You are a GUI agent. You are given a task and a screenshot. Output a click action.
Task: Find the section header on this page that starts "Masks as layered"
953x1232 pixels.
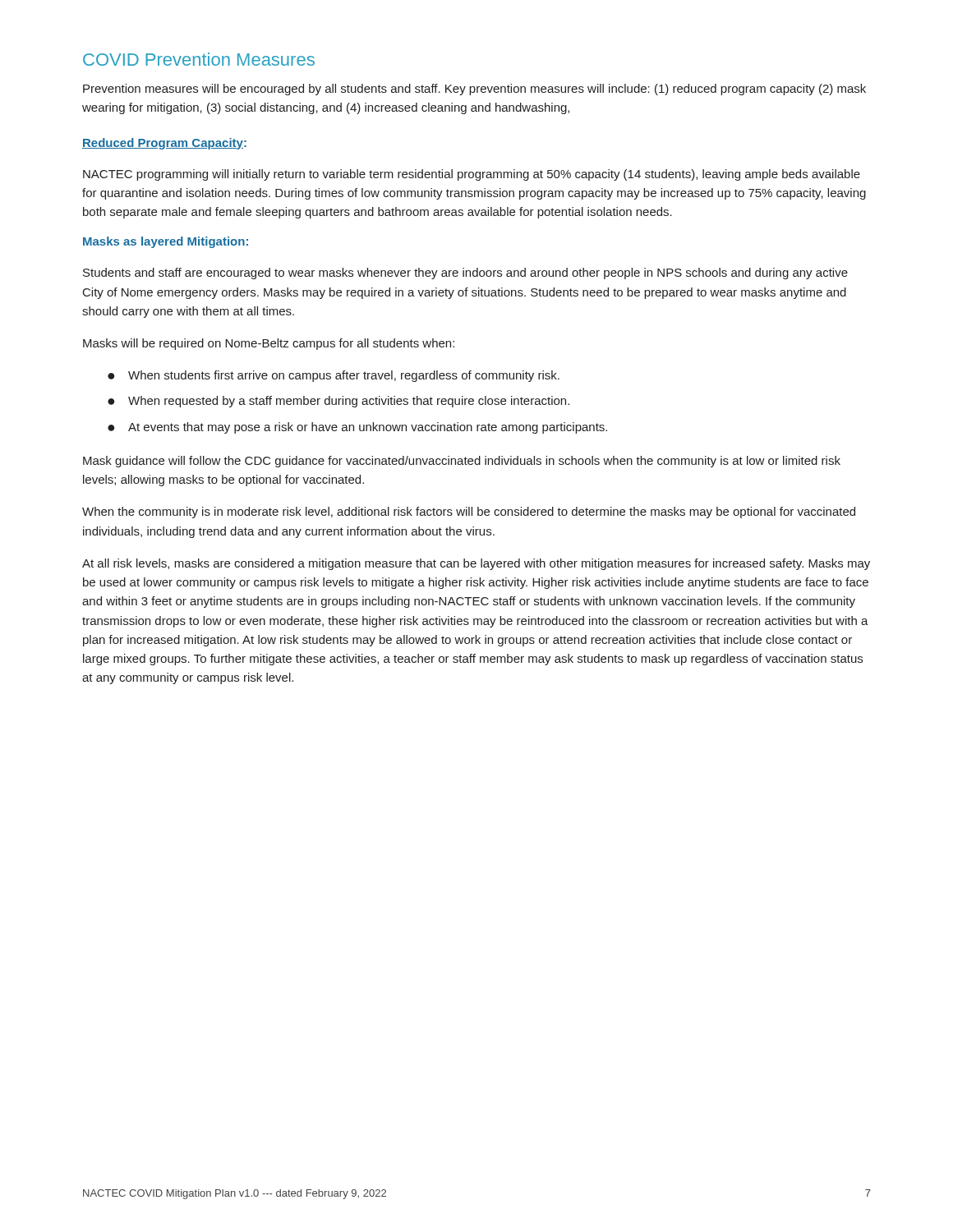[166, 241]
